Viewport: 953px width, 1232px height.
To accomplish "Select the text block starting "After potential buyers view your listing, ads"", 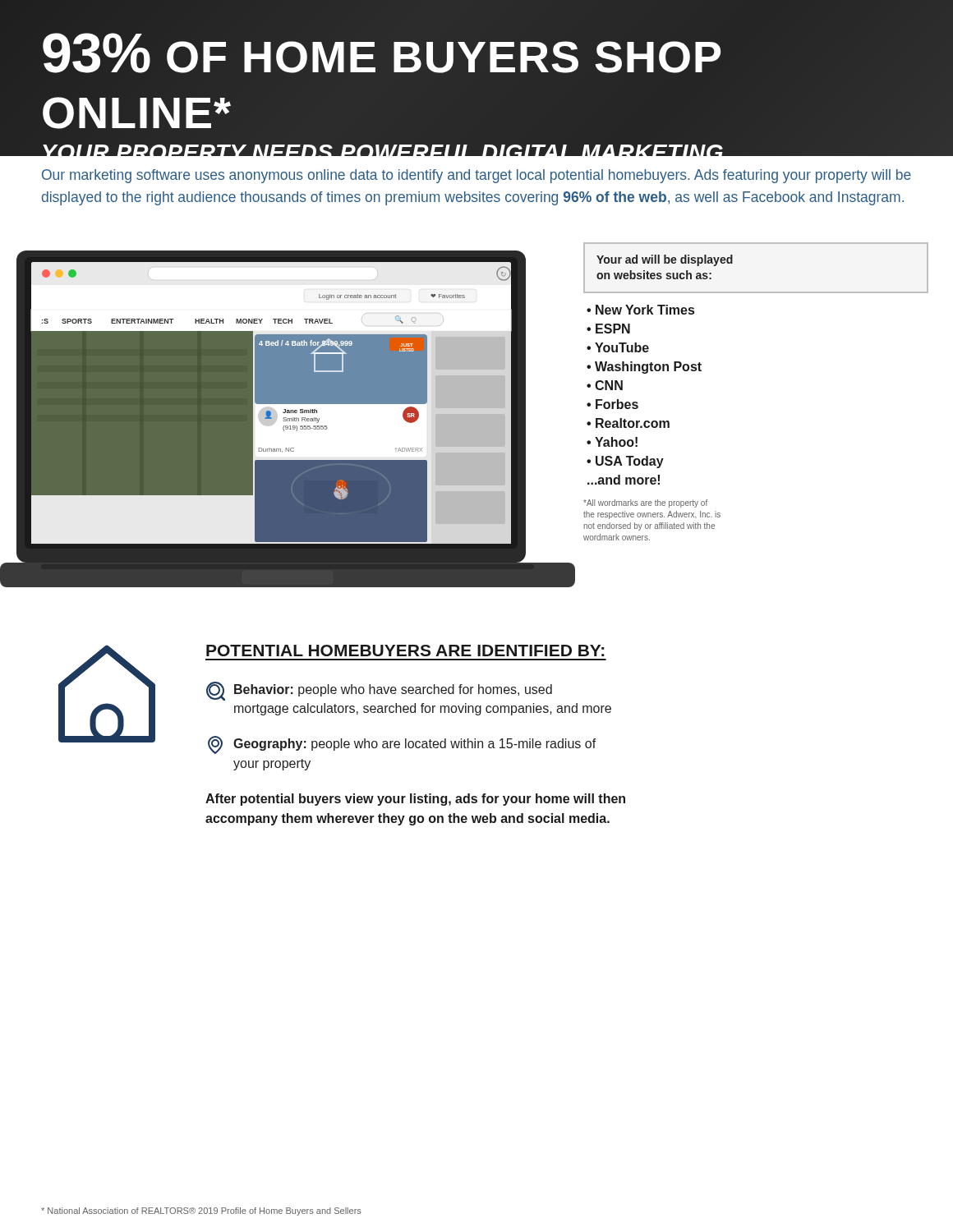I will tap(416, 808).
